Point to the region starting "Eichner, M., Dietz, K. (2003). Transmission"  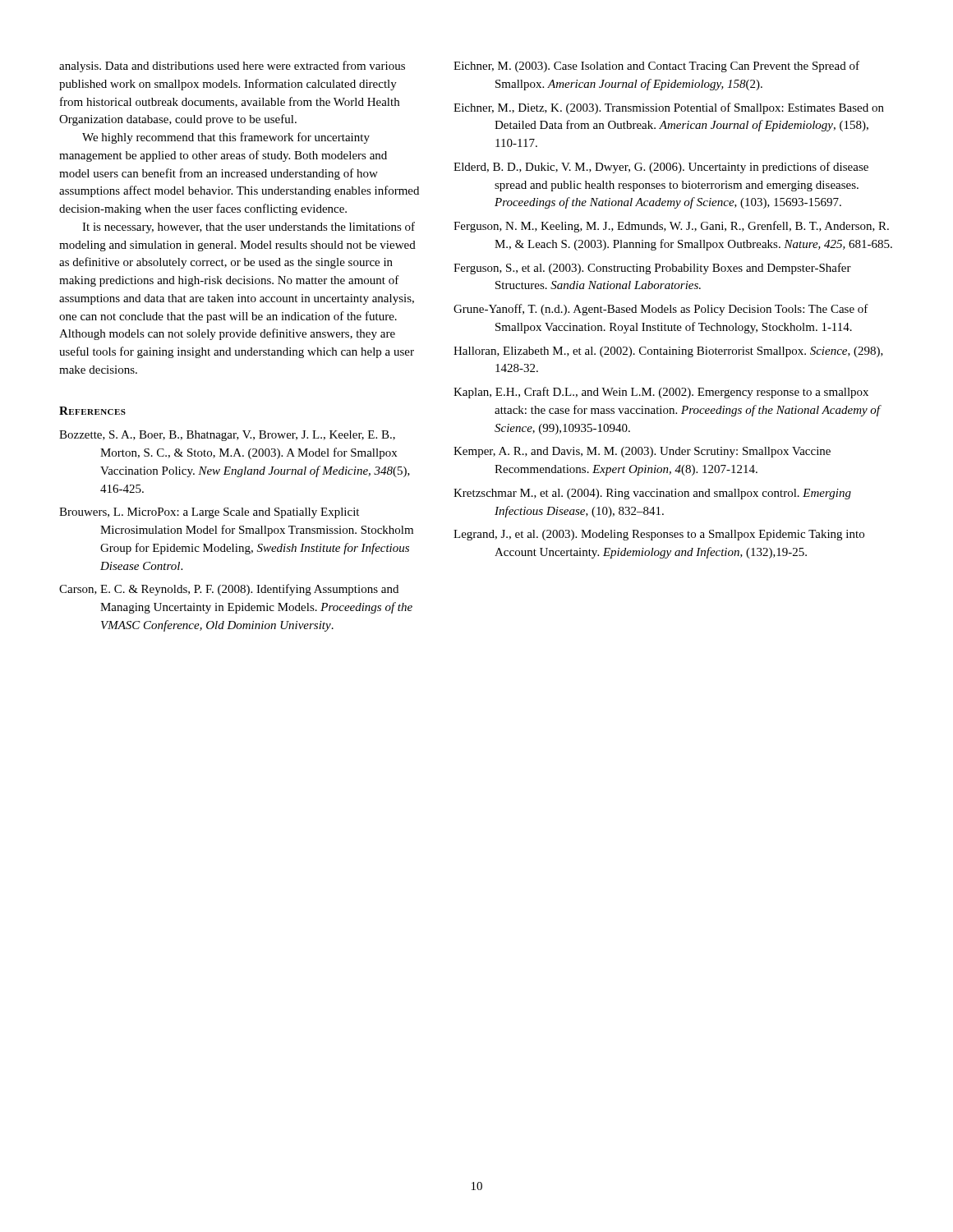[x=669, y=125]
